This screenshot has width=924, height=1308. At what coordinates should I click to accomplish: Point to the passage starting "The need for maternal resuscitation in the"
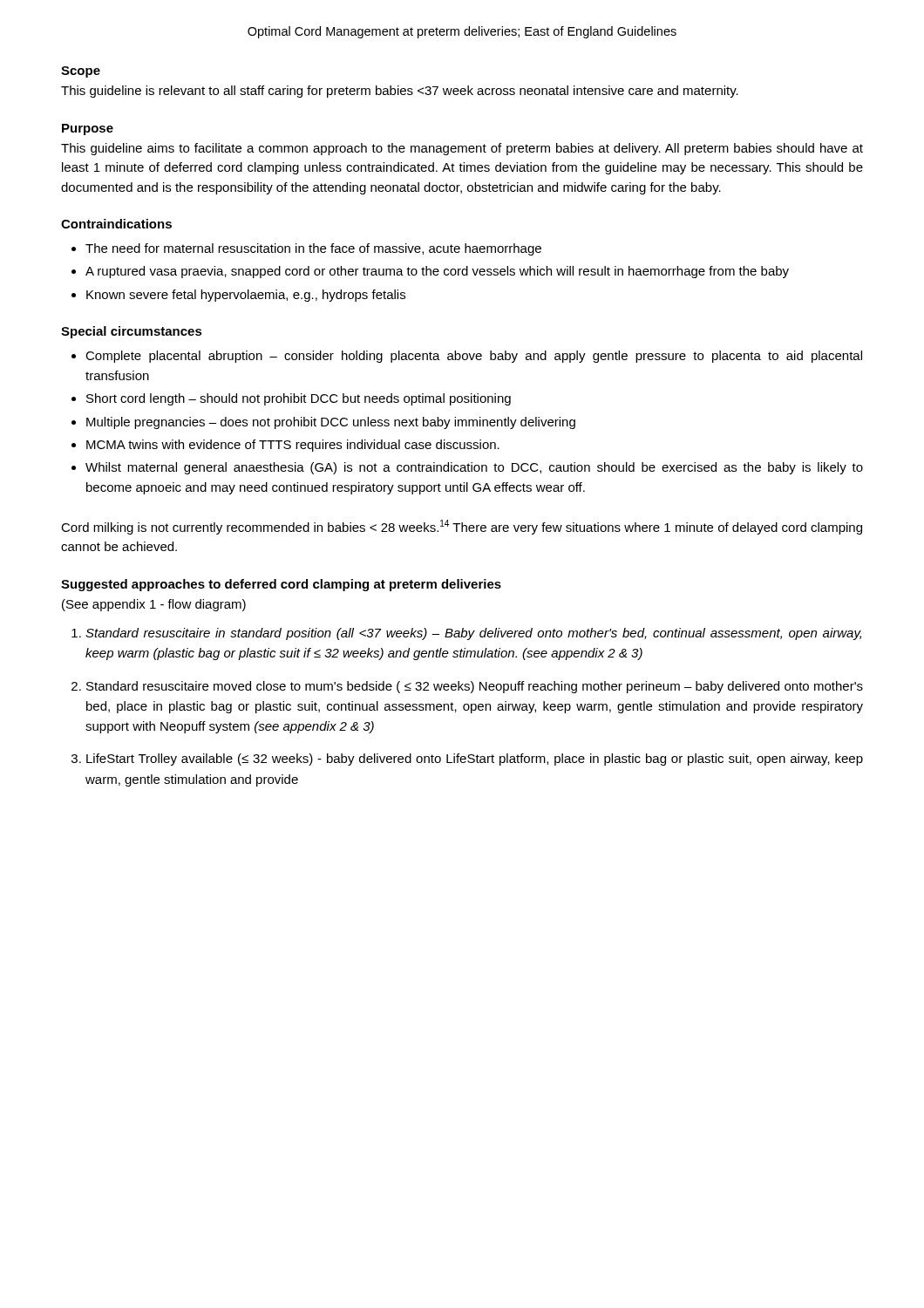(314, 248)
